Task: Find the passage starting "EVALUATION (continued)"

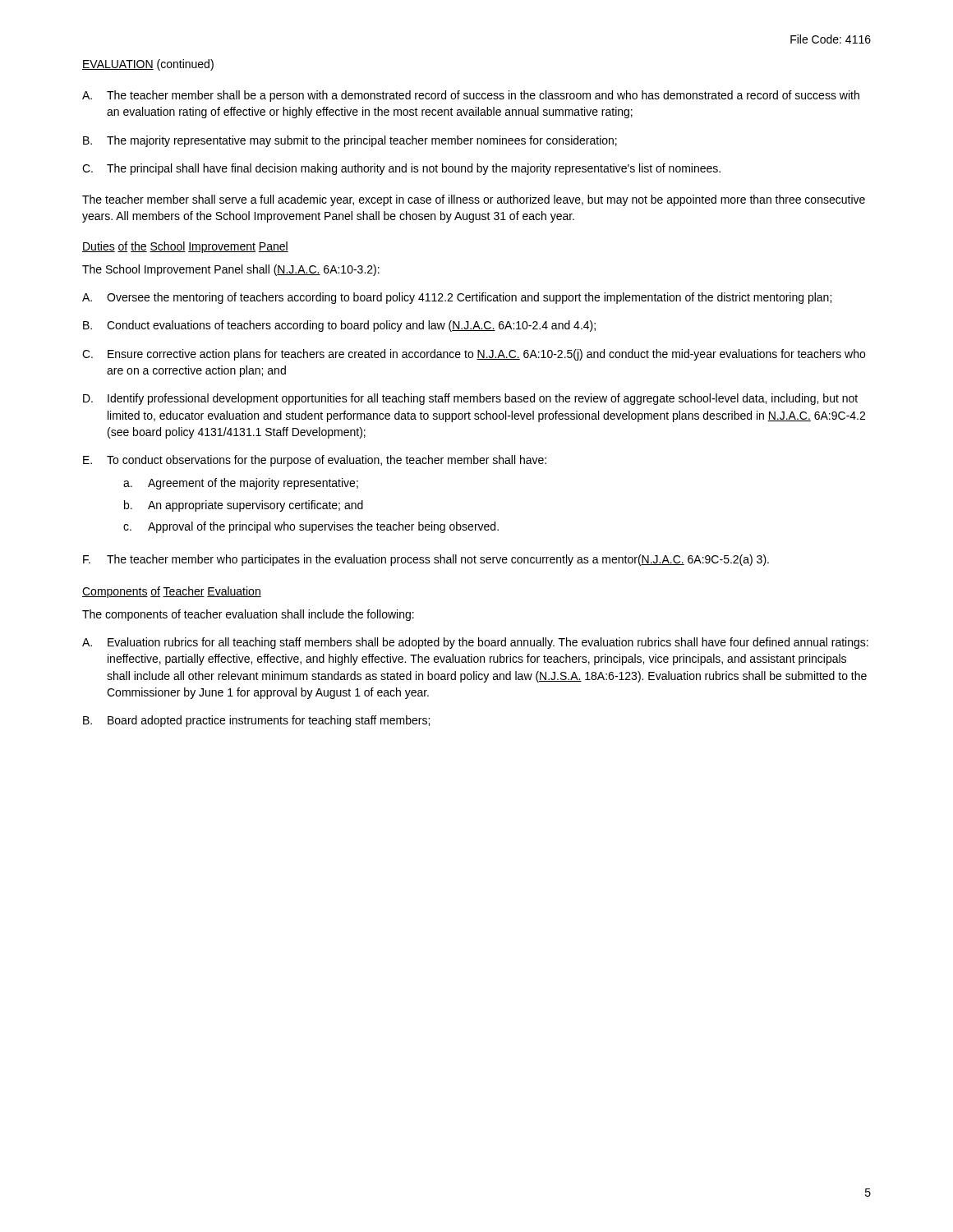Action: [148, 64]
